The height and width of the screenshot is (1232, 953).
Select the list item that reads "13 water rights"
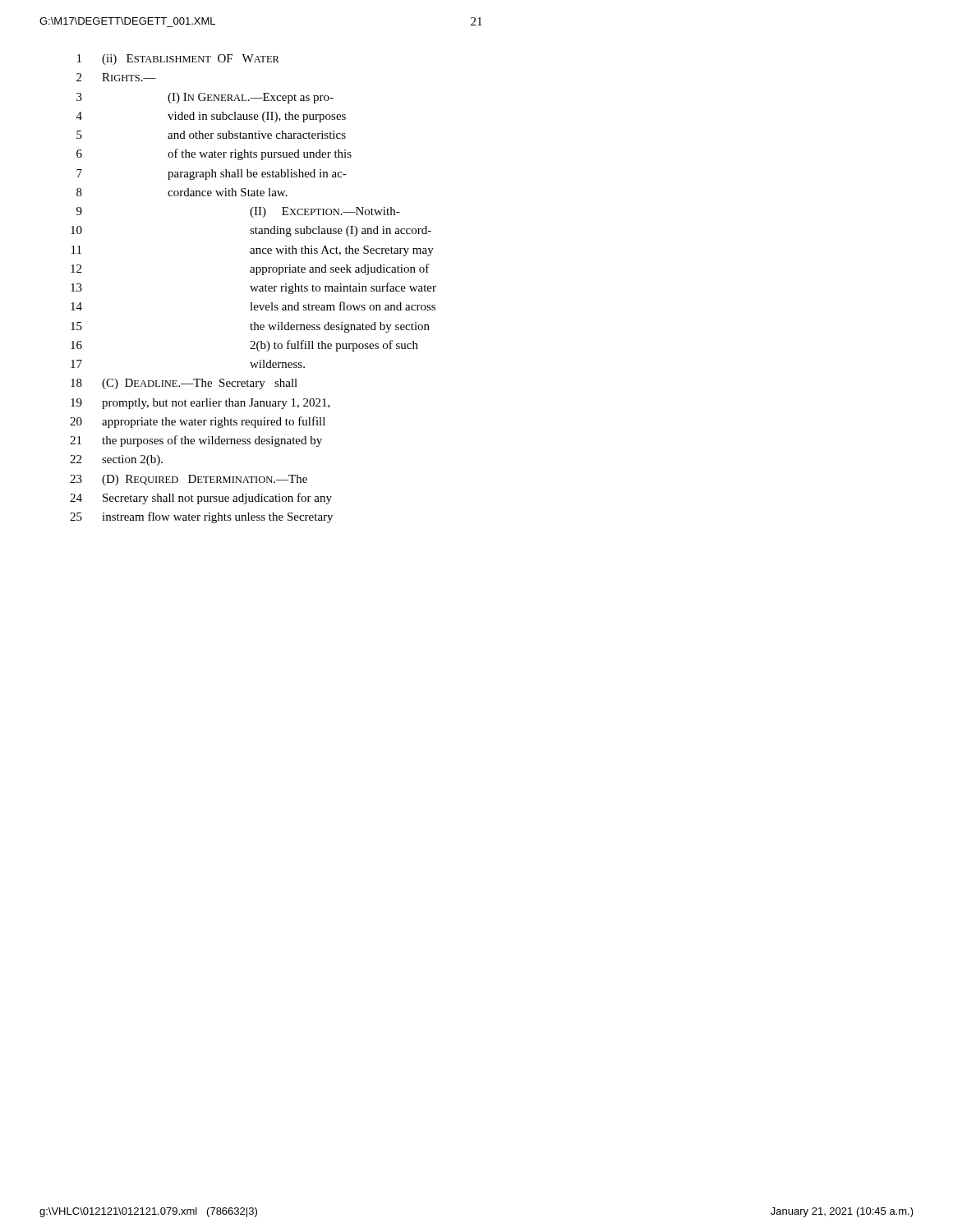(x=253, y=288)
